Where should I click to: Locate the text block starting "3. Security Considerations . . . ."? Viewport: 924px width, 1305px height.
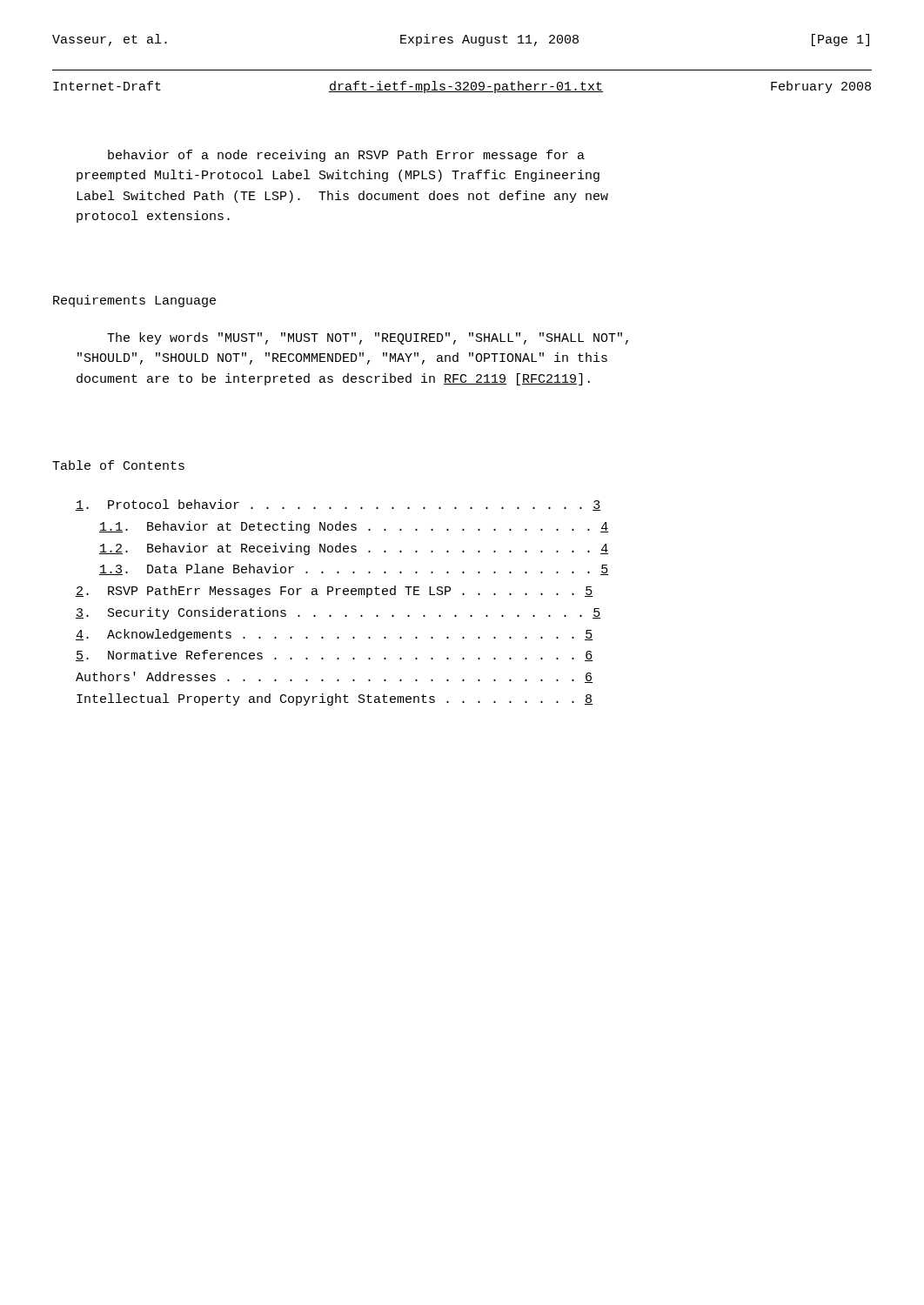click(326, 614)
